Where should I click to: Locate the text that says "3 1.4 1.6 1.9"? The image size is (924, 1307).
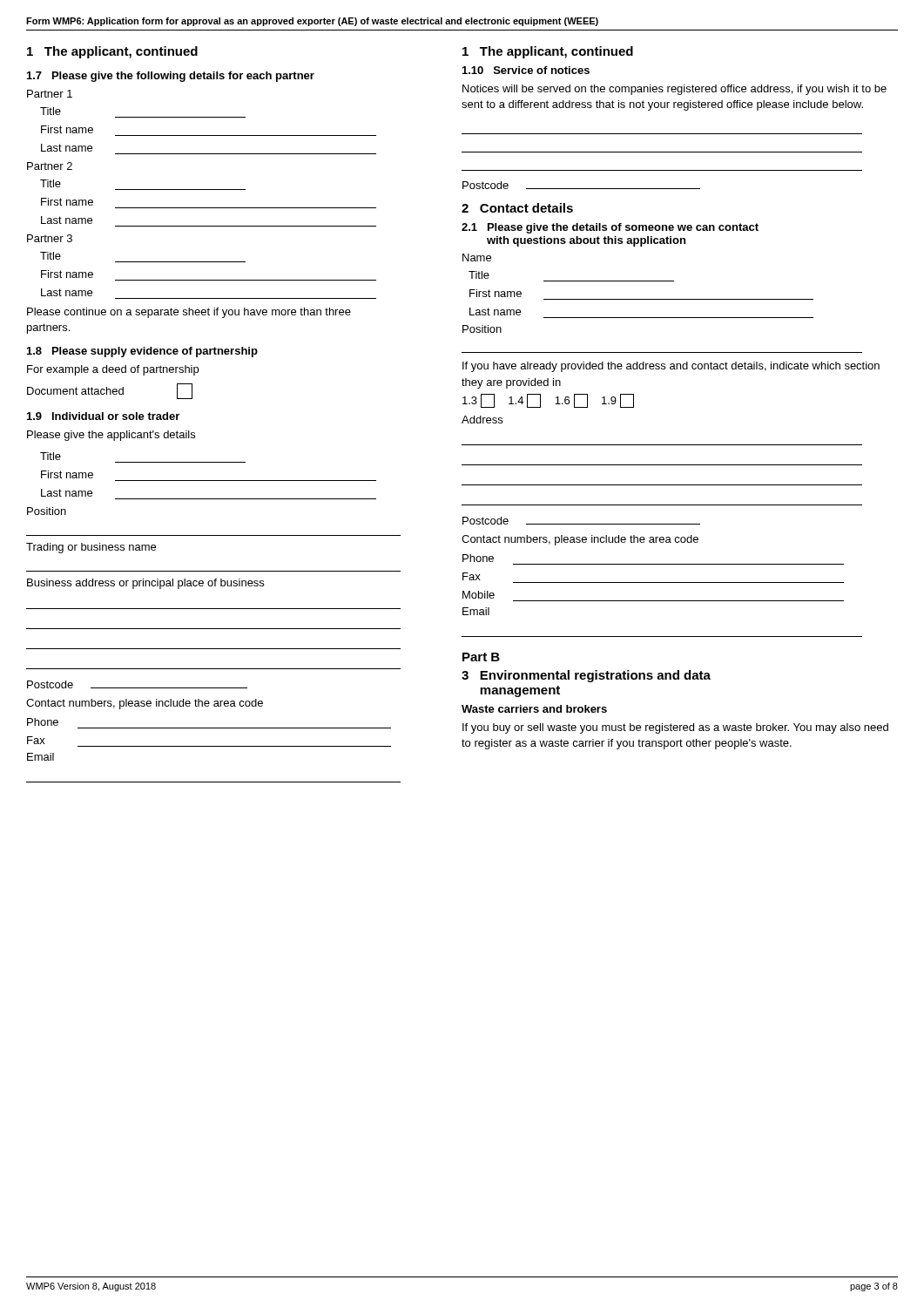(x=548, y=401)
